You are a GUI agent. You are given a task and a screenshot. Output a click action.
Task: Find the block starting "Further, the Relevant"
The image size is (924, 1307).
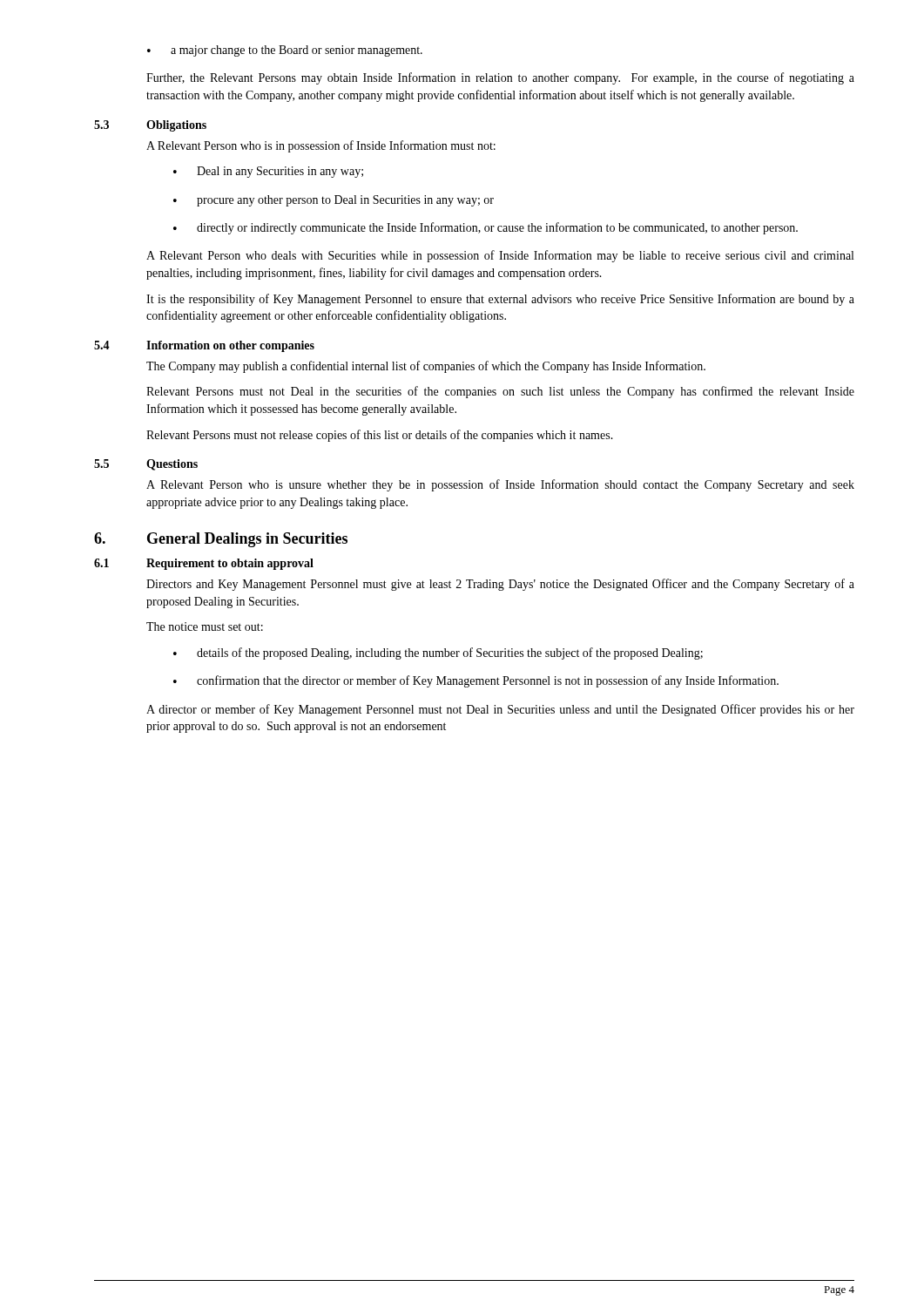(500, 87)
